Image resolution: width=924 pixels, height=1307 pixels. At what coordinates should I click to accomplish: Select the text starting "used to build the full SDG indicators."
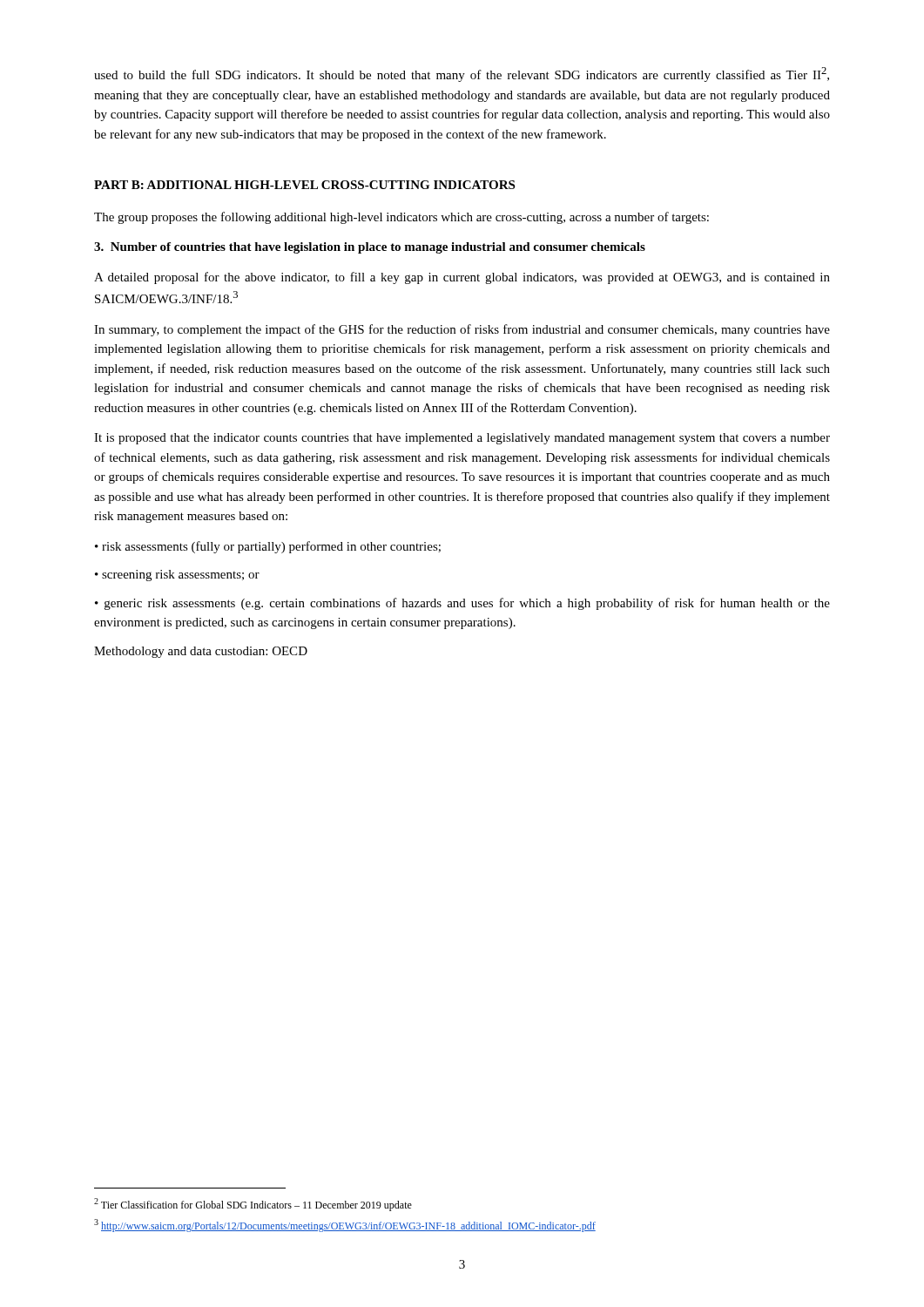pyautogui.click(x=462, y=103)
